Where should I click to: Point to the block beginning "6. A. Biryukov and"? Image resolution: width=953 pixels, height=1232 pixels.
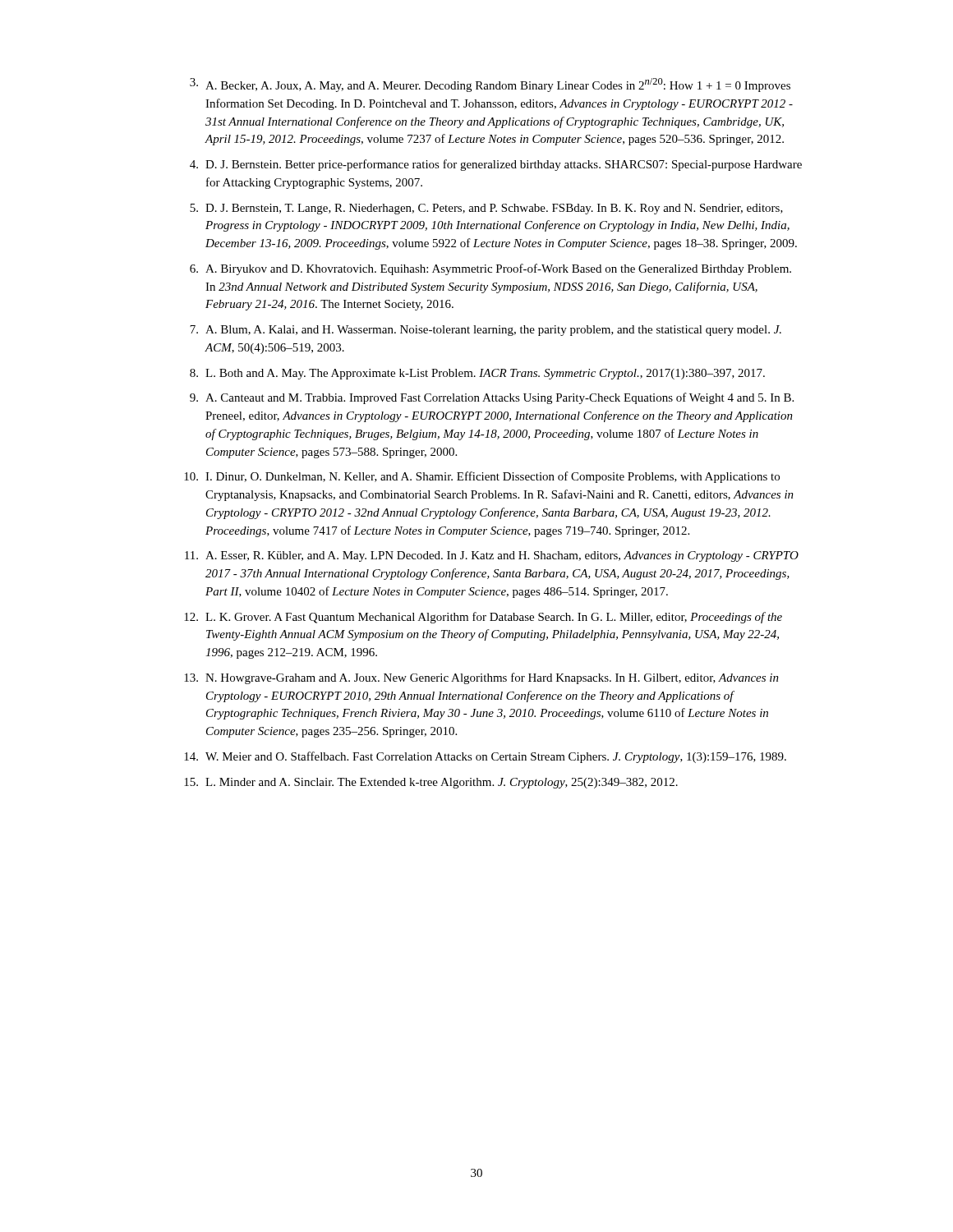click(489, 287)
